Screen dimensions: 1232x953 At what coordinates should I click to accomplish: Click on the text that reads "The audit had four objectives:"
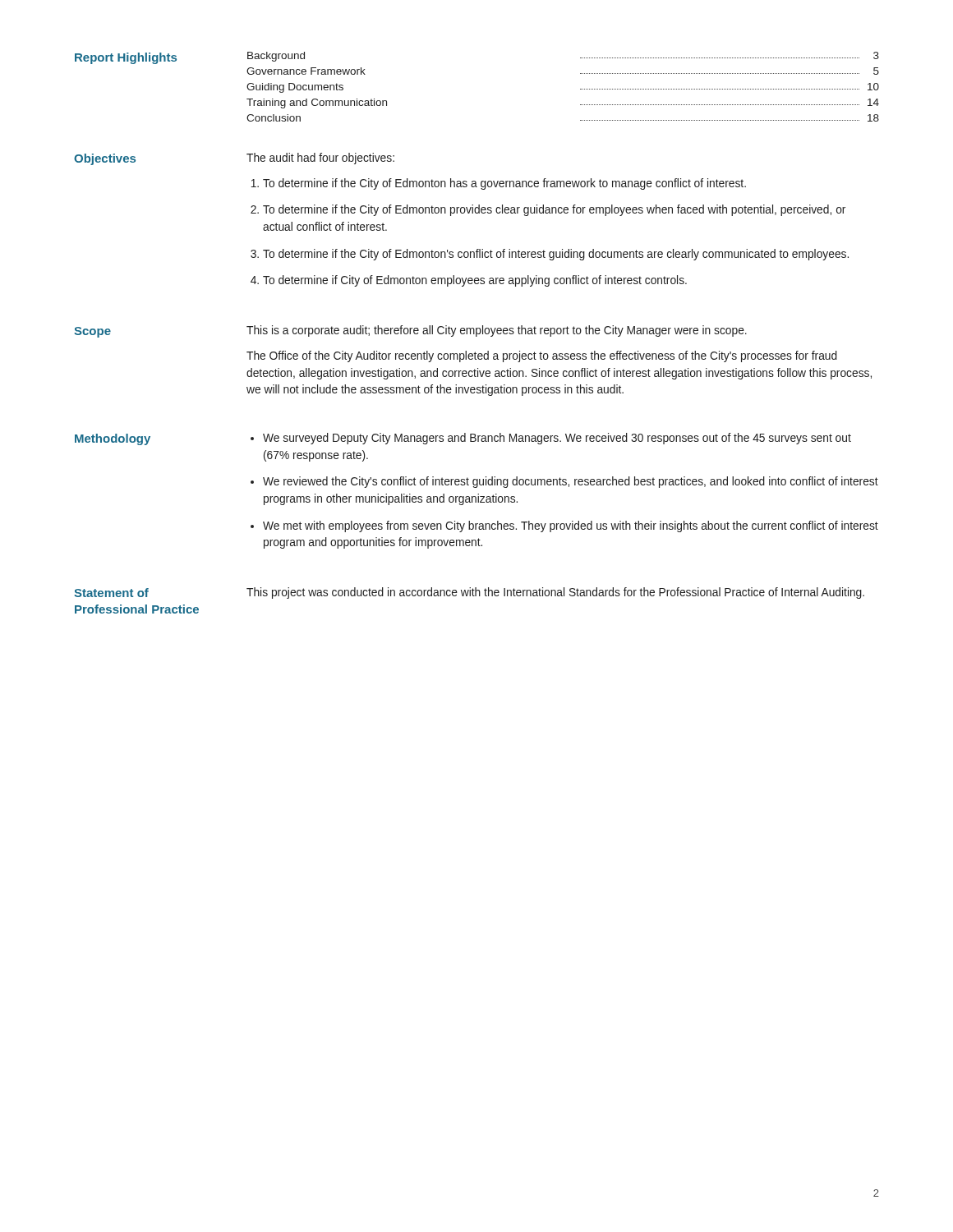(x=321, y=158)
